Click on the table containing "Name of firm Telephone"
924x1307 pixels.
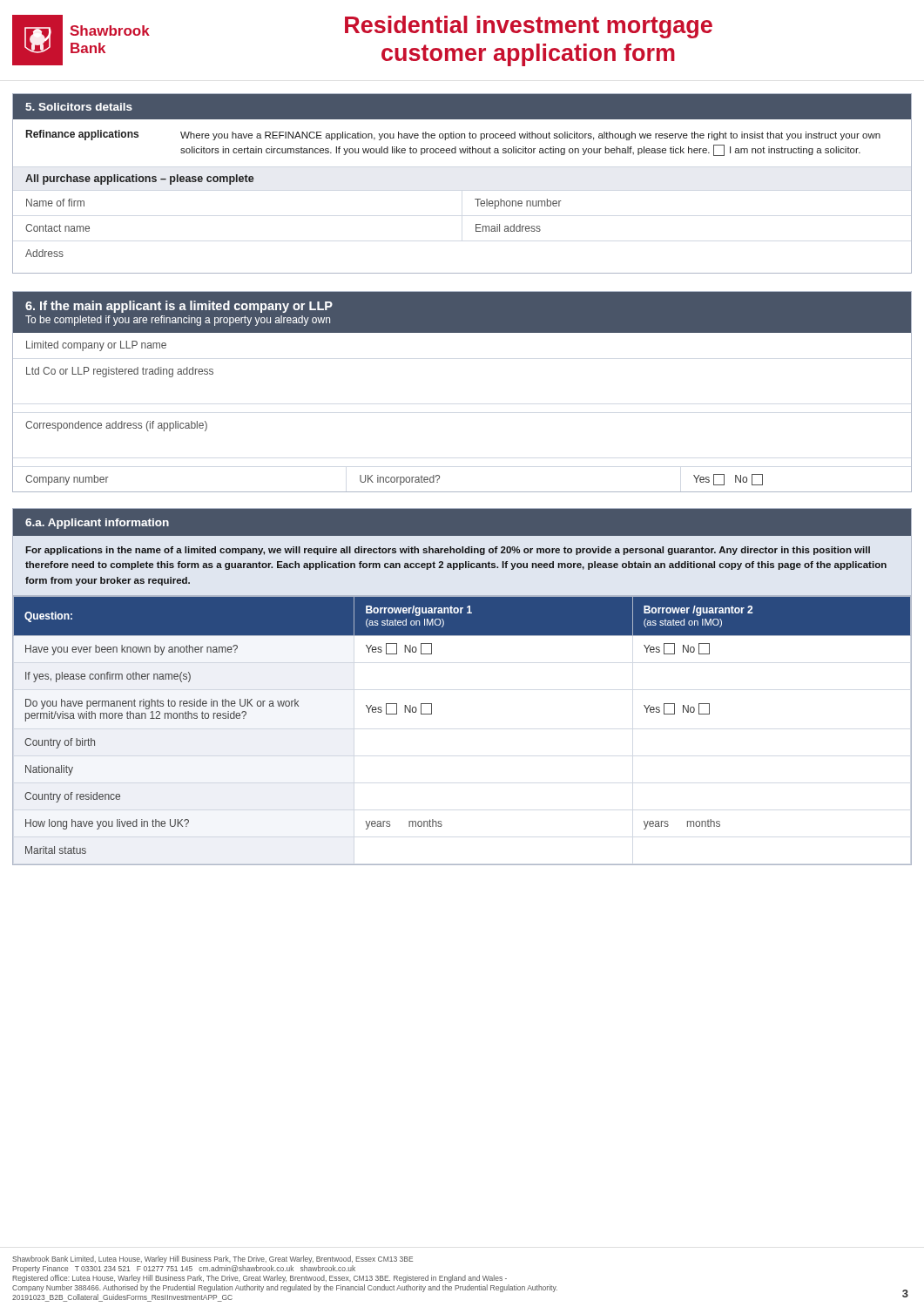point(462,232)
